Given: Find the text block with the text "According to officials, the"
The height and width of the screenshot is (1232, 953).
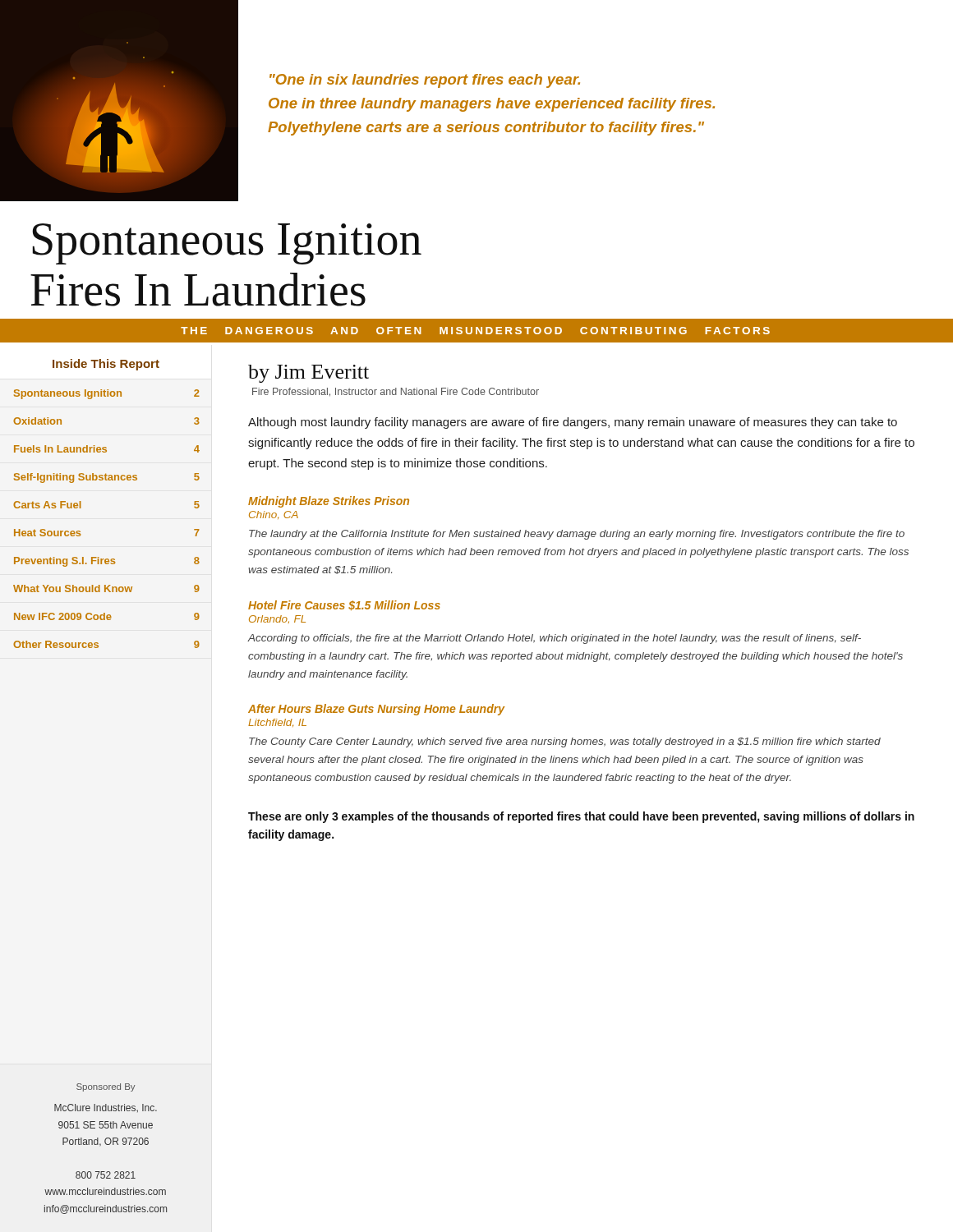Looking at the screenshot, I should [x=576, y=656].
